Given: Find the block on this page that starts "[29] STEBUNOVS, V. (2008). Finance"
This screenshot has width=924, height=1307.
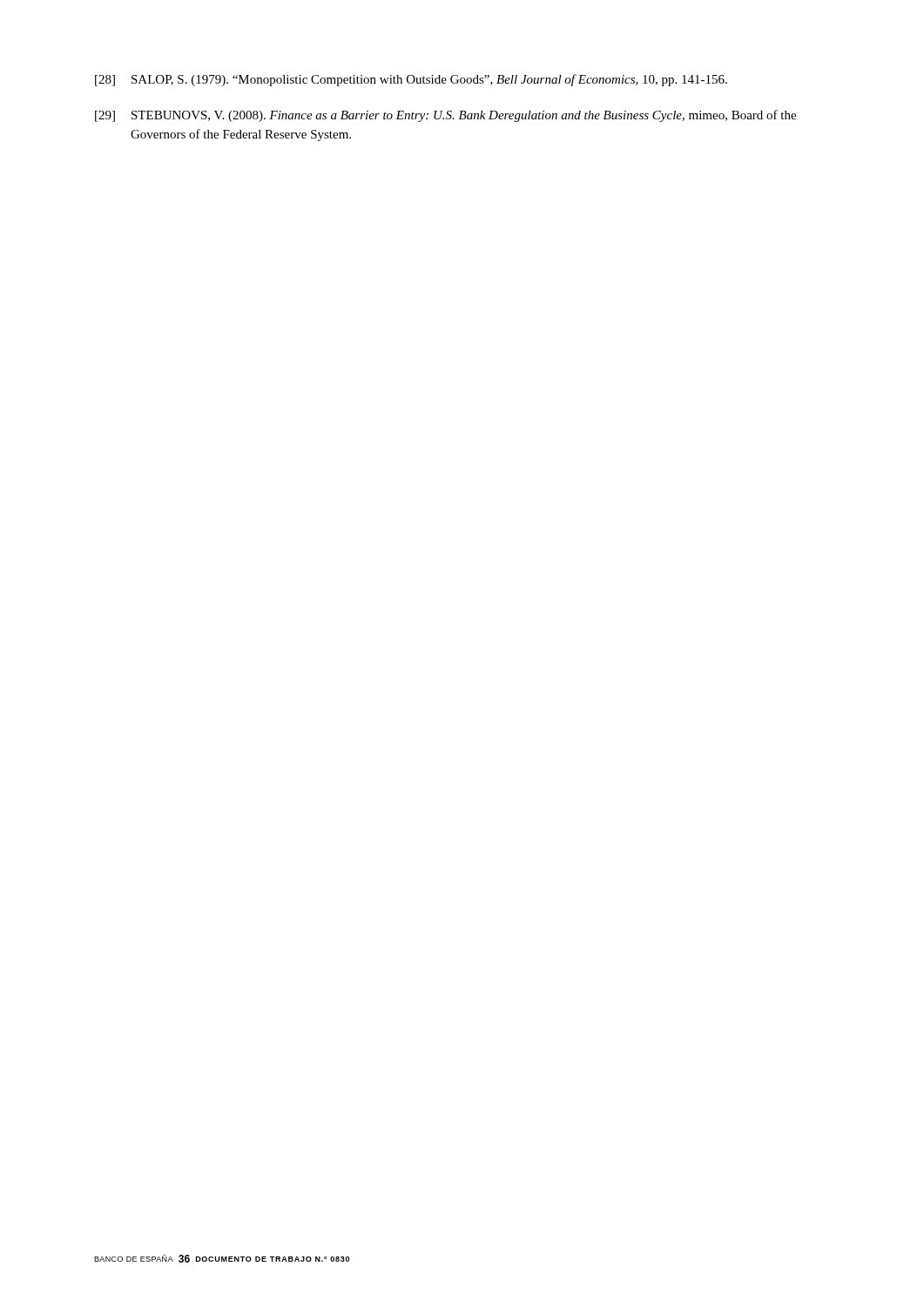Looking at the screenshot, I should pyautogui.click(x=462, y=125).
